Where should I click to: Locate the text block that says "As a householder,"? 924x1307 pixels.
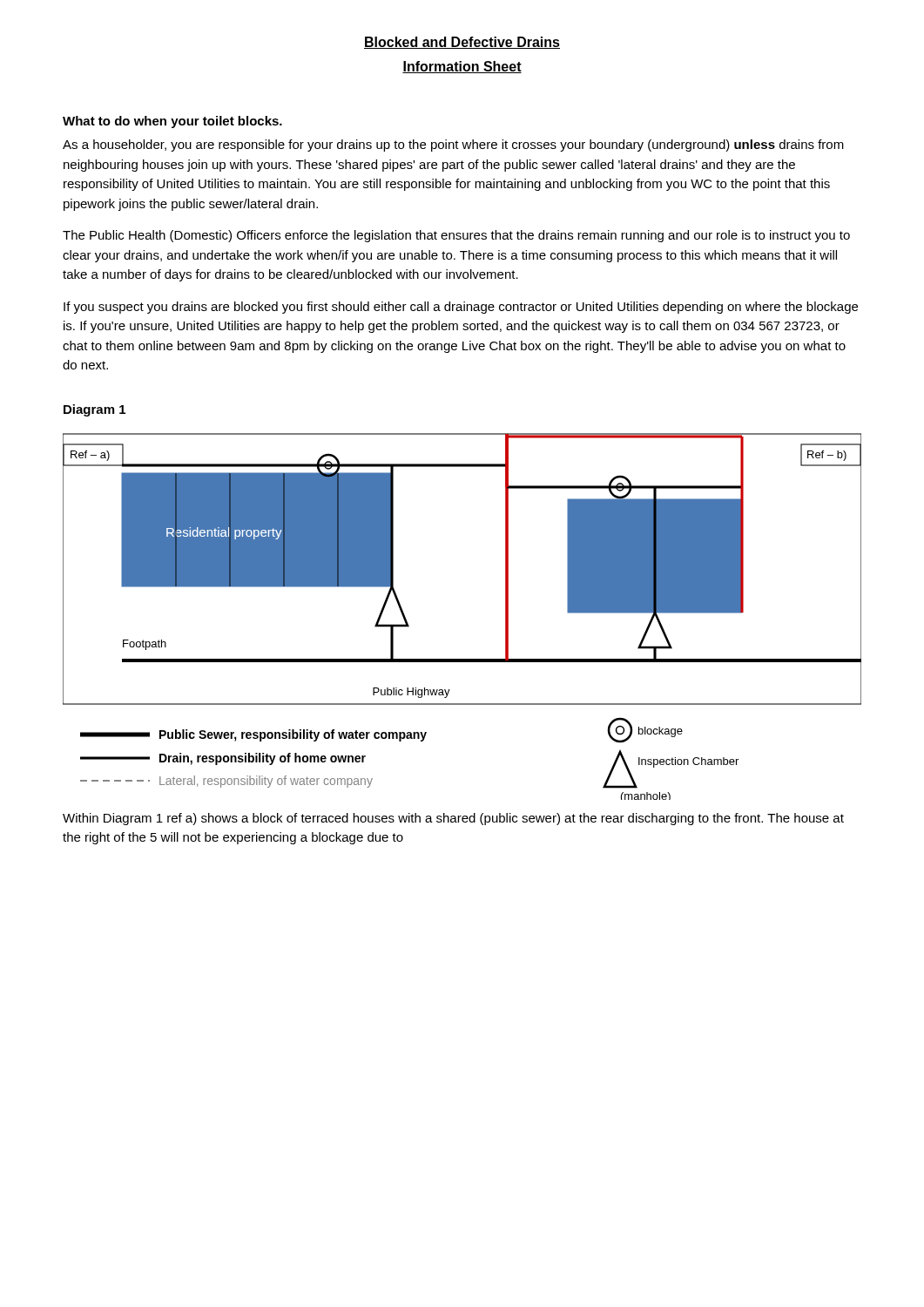pos(453,174)
